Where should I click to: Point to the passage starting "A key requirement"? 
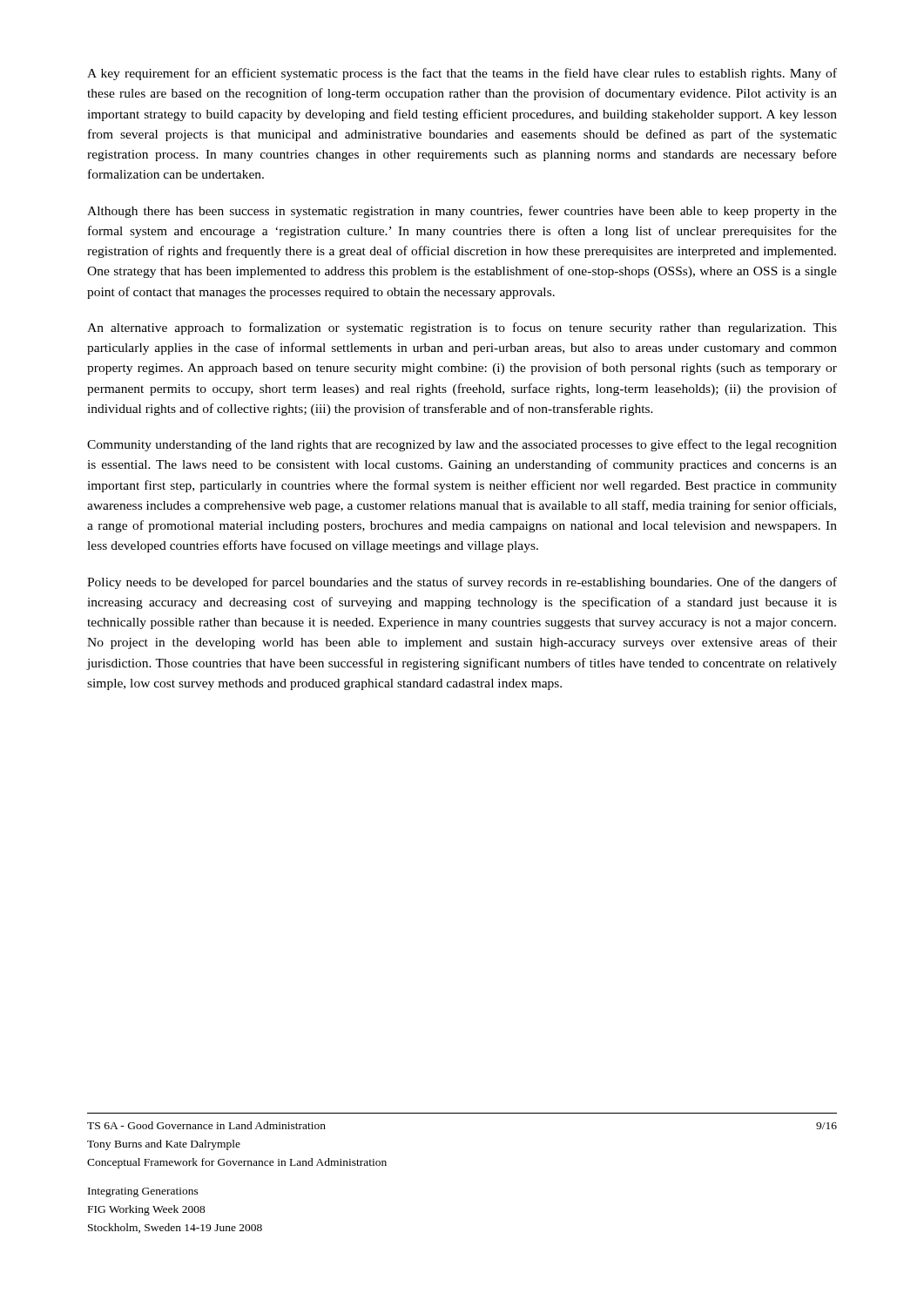(x=462, y=123)
